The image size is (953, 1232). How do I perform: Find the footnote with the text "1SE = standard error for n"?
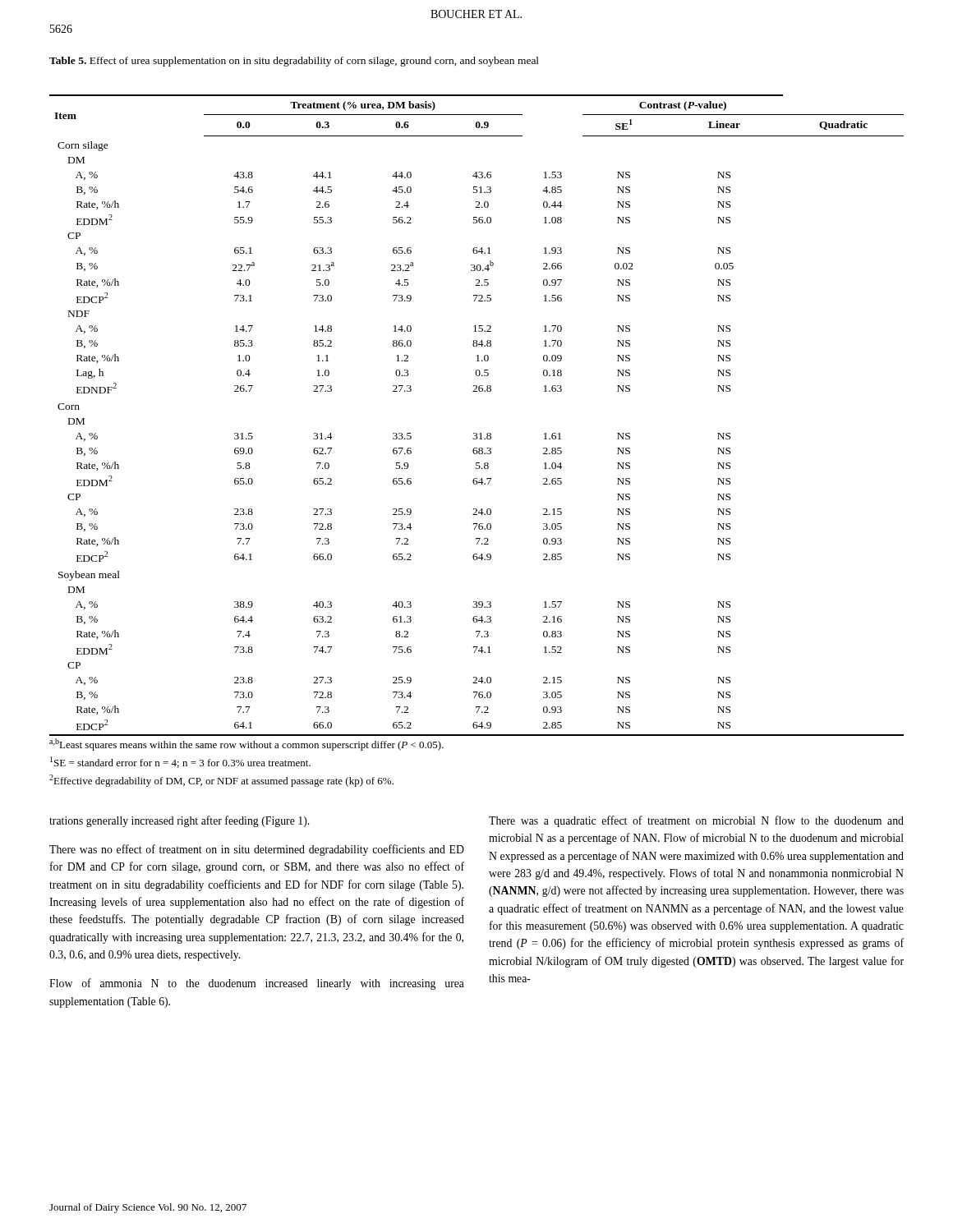180,762
